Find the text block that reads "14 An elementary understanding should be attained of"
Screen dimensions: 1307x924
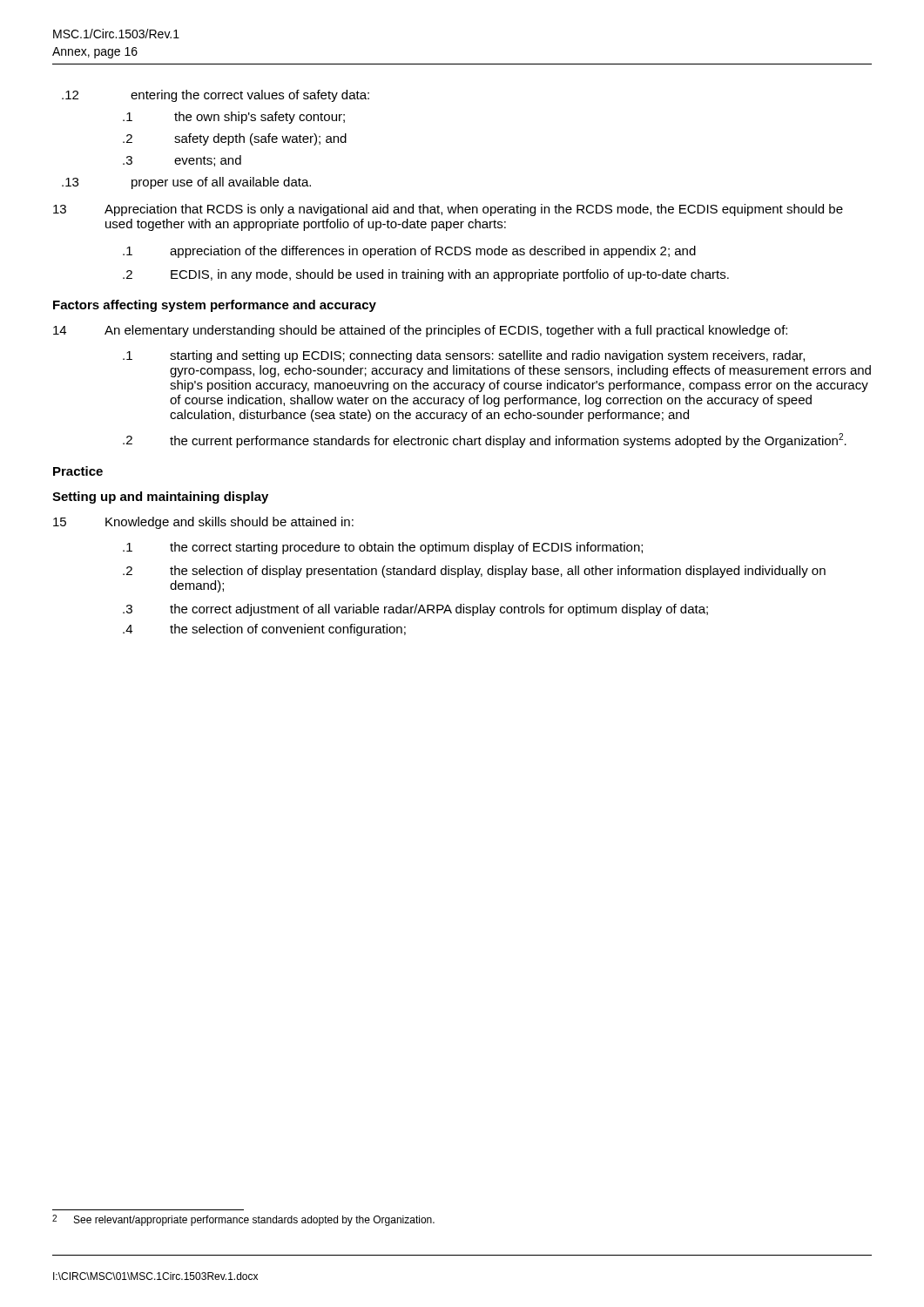tap(462, 330)
